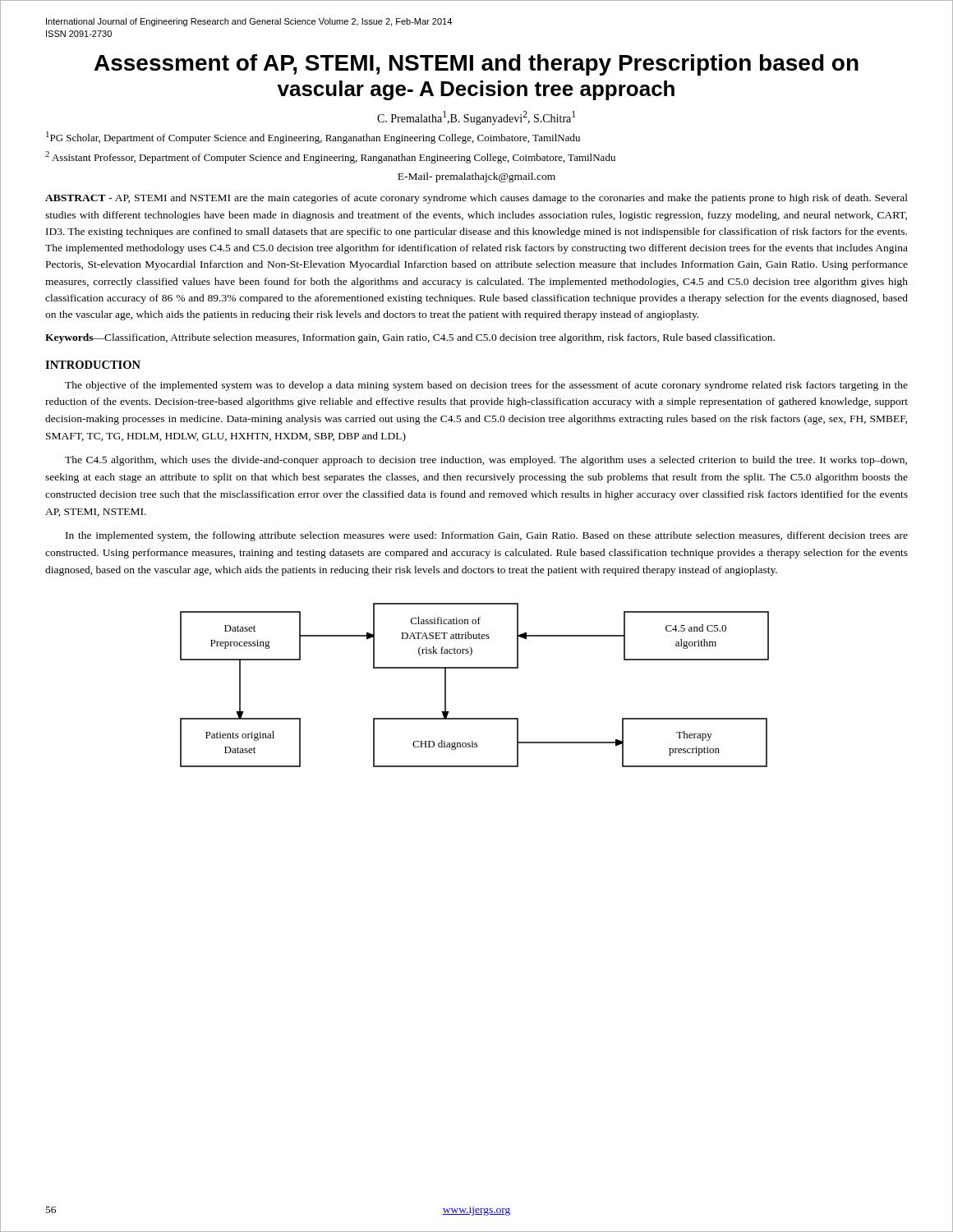Screen dimensions: 1232x953
Task: Point to the passage starting "E-Mail- premalathajck@gmail.com"
Action: coord(476,176)
